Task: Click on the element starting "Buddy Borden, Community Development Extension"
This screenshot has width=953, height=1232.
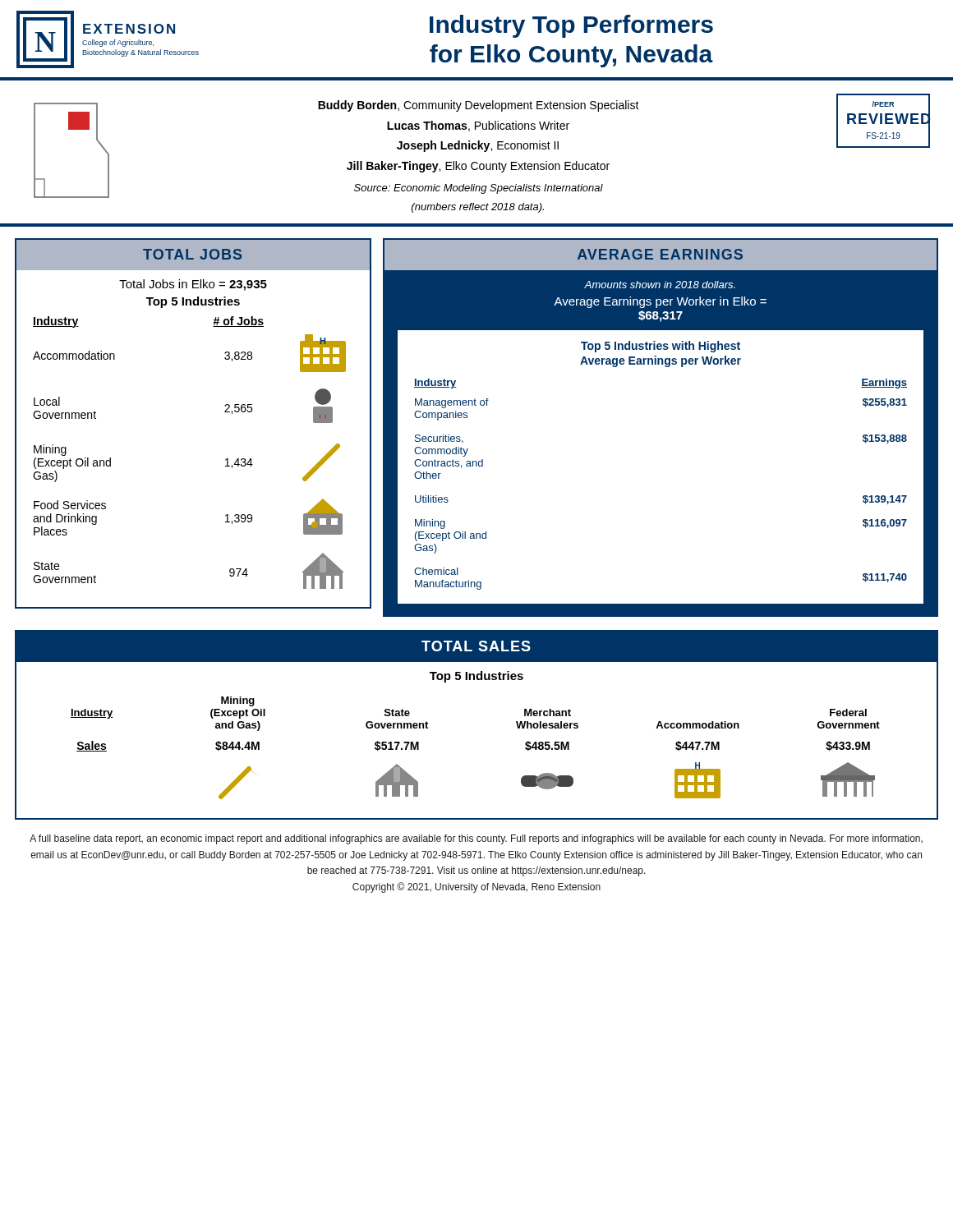Action: point(478,158)
